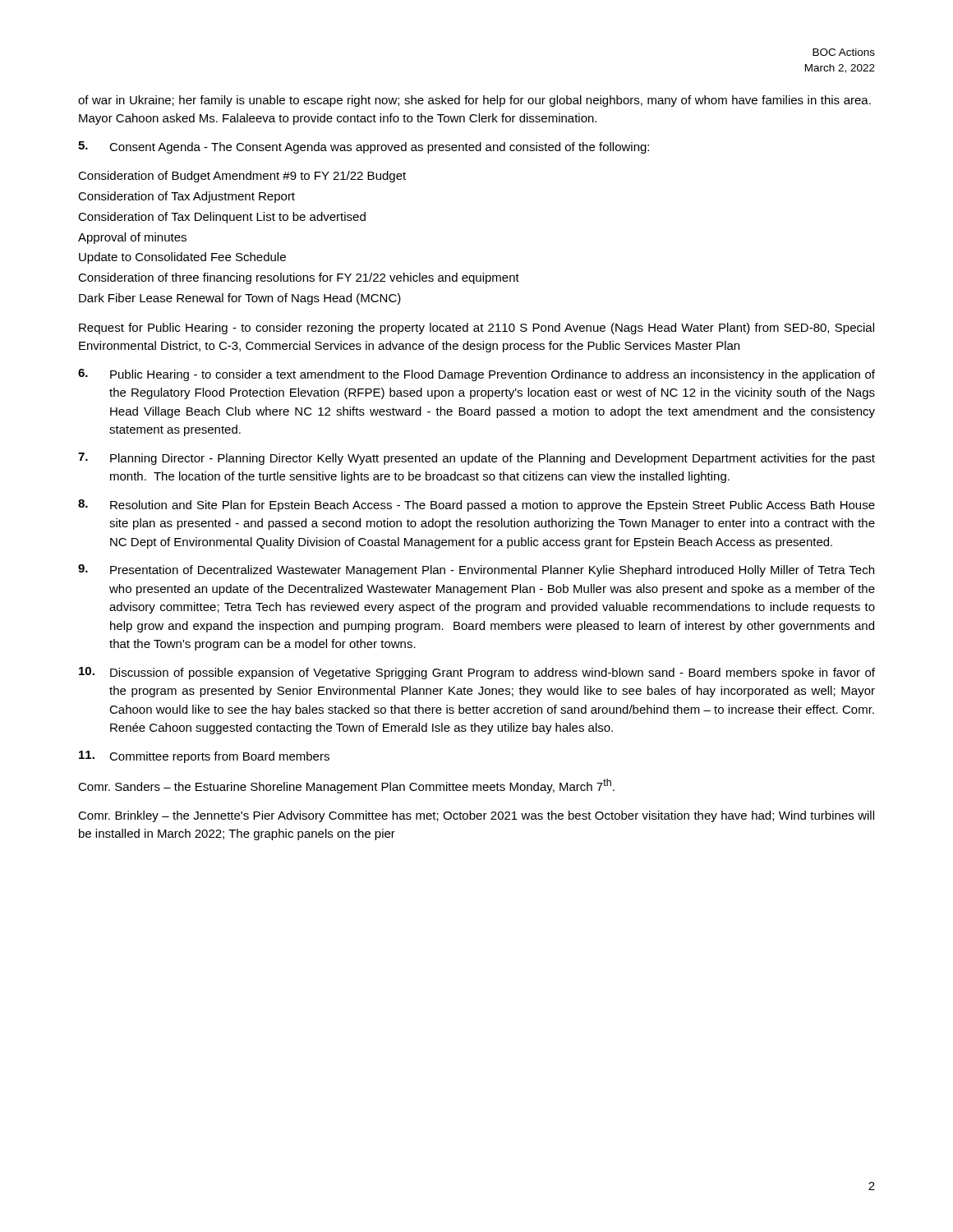
Task: Navigate to the region starting "Consent Agenda - The Consent Agenda was"
Action: 380,146
